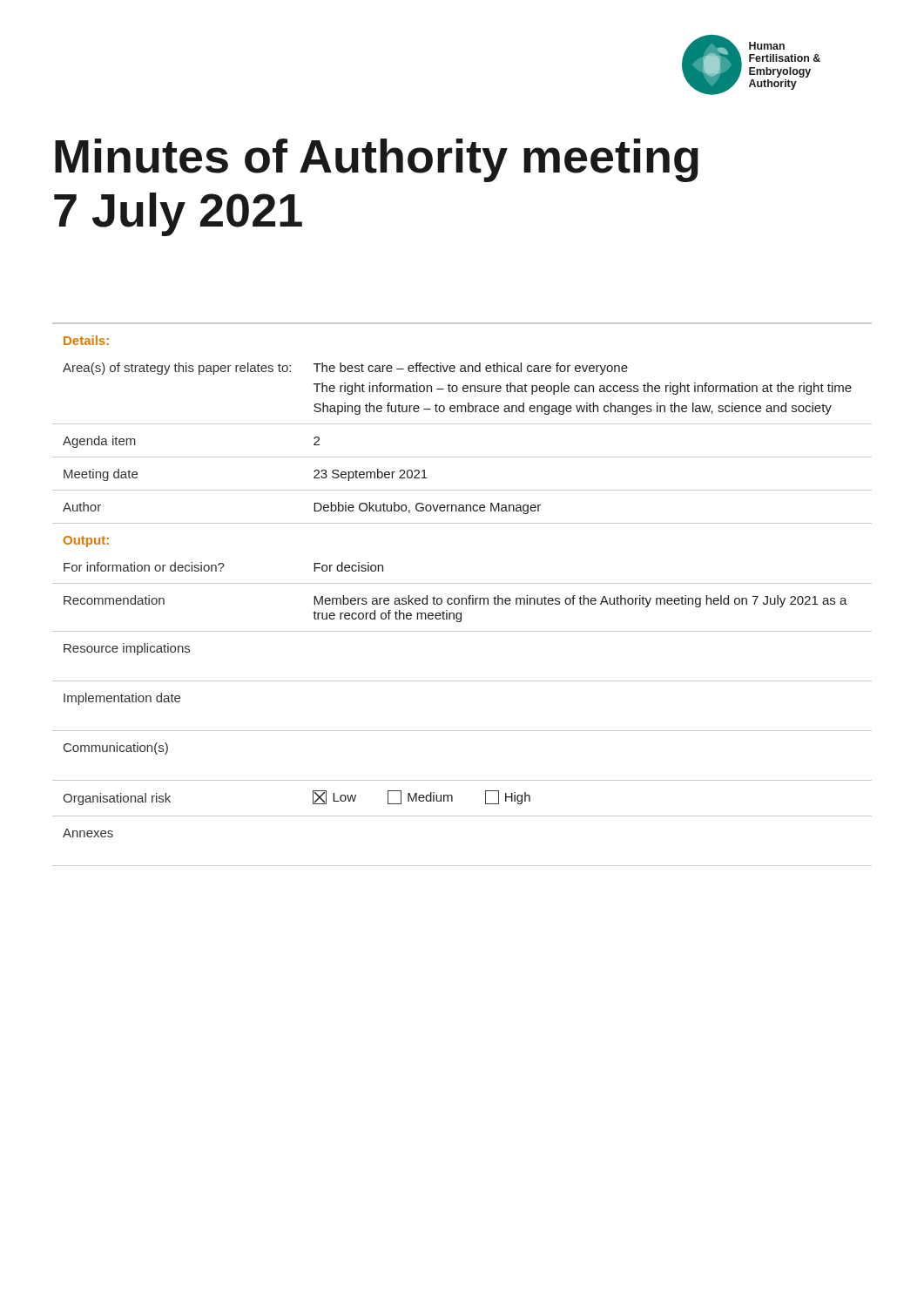924x1307 pixels.
Task: Find the logo
Action: coord(776,65)
